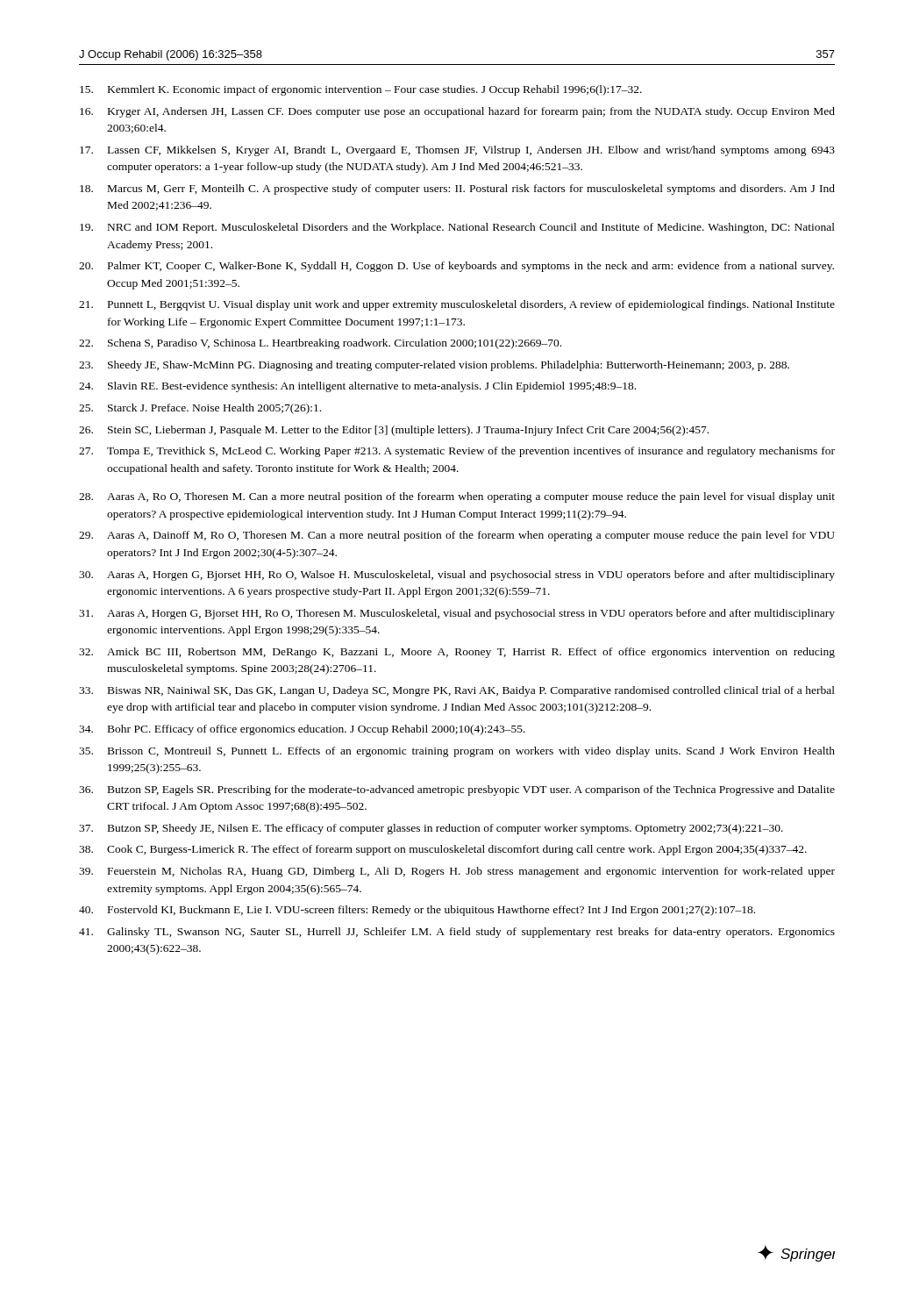This screenshot has width=905, height=1316.
Task: Where is the passage that starts "39. Feuerstein M, Nicholas RA, Huang GD, Dimberg"?
Action: coord(457,880)
